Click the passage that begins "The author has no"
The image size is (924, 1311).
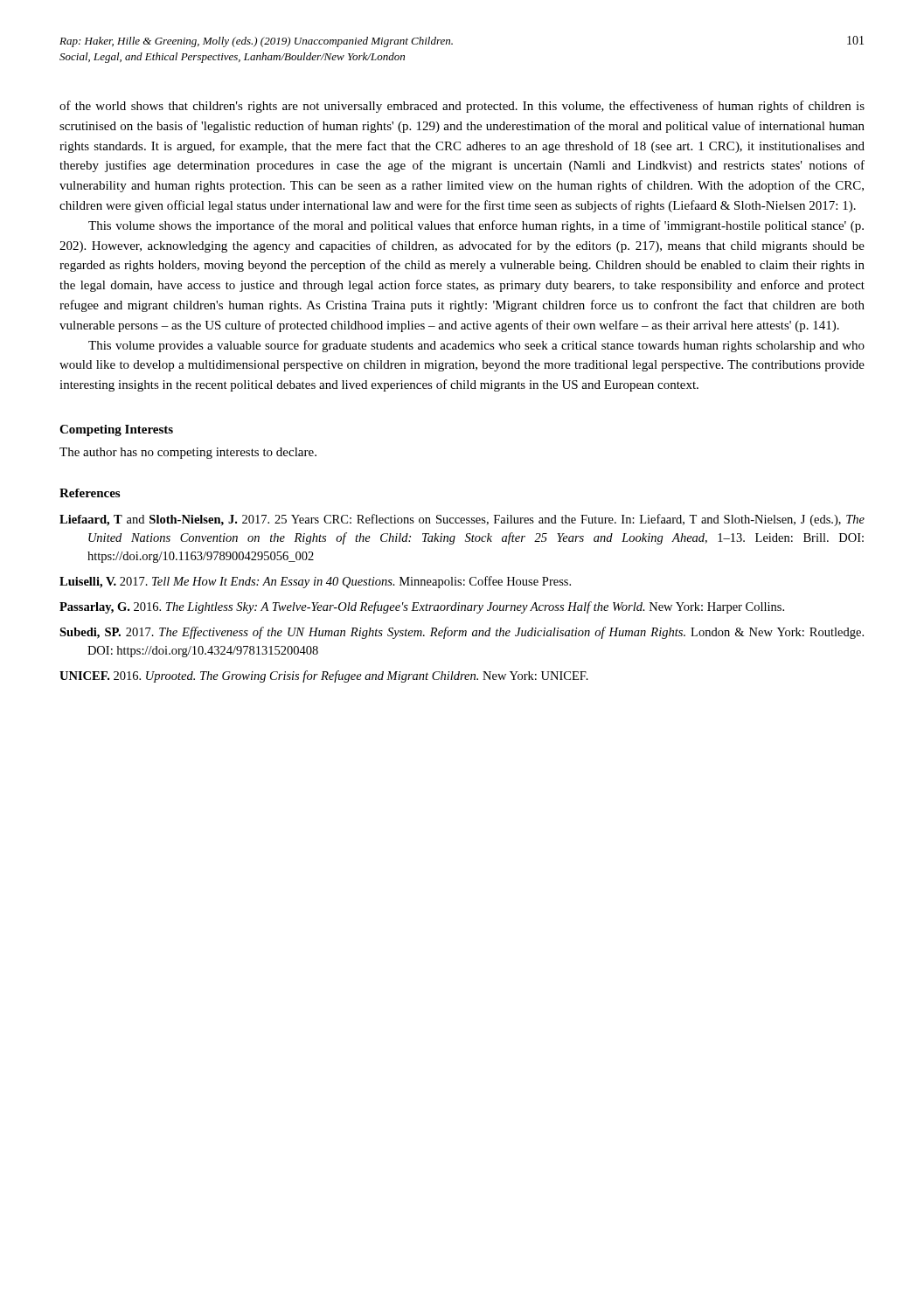point(188,452)
